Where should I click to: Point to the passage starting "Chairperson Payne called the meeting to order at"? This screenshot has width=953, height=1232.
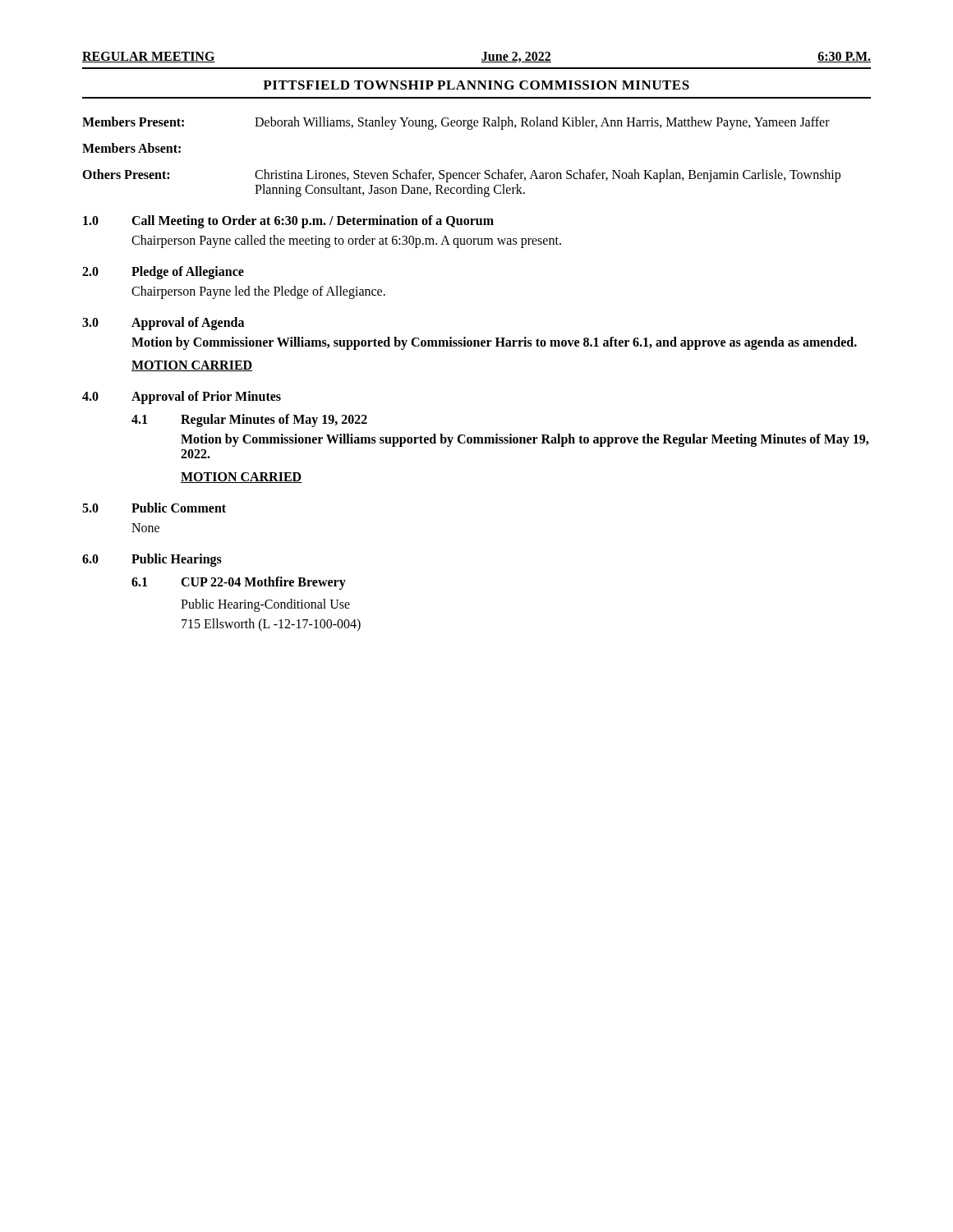(x=347, y=240)
